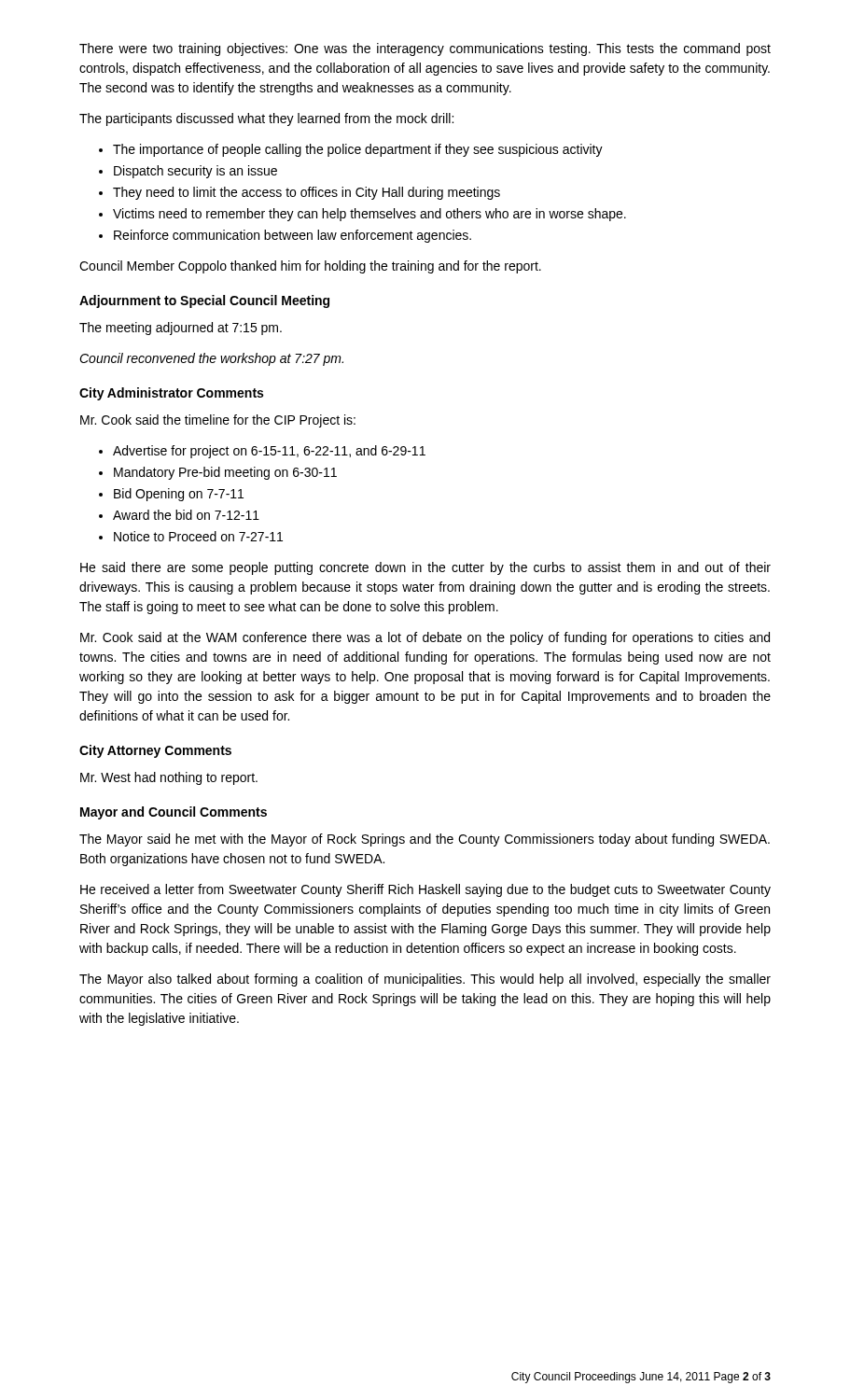Select the passage starting "Notice to Proceed on 7-27-11"

click(x=198, y=536)
